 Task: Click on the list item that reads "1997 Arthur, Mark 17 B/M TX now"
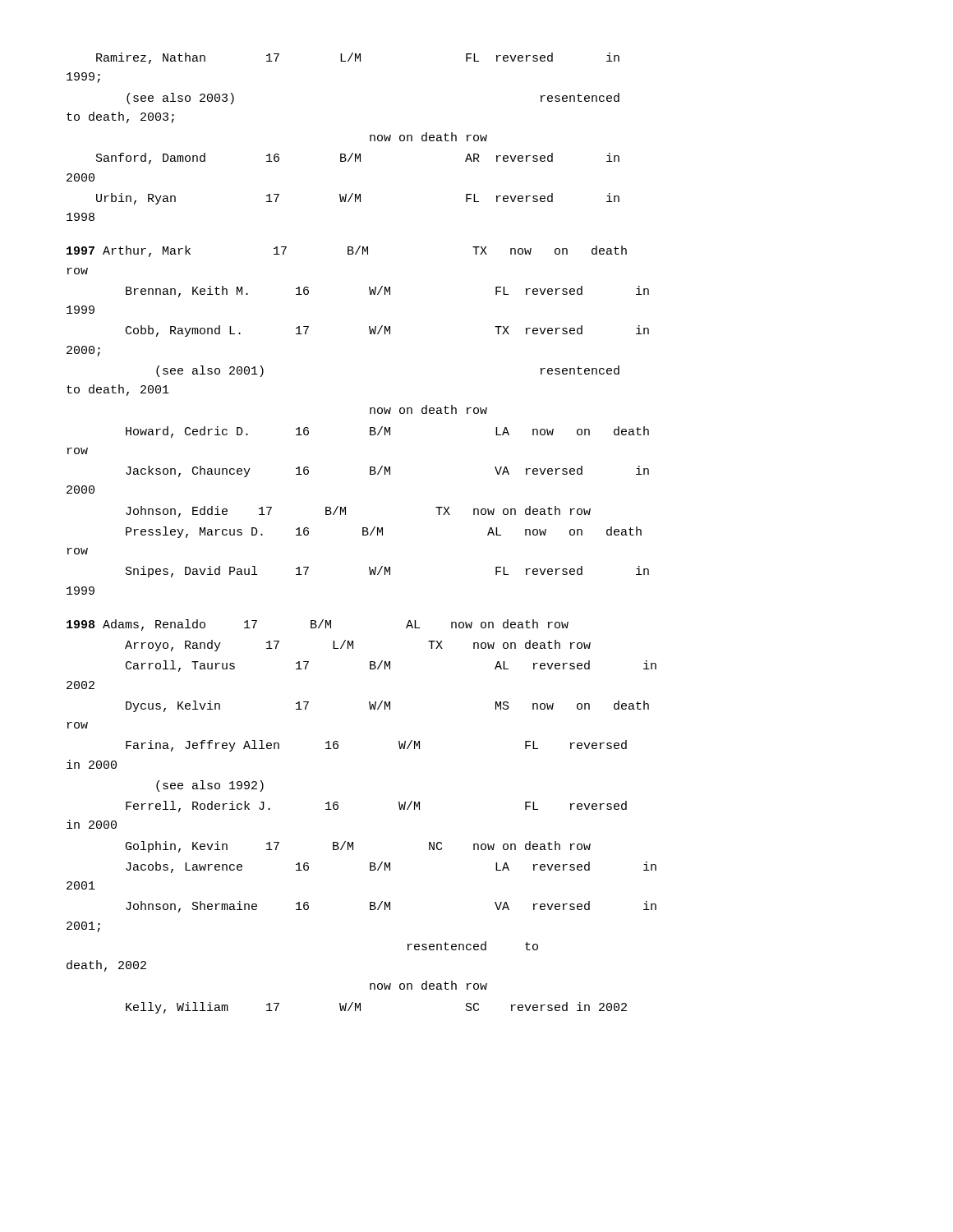click(347, 261)
